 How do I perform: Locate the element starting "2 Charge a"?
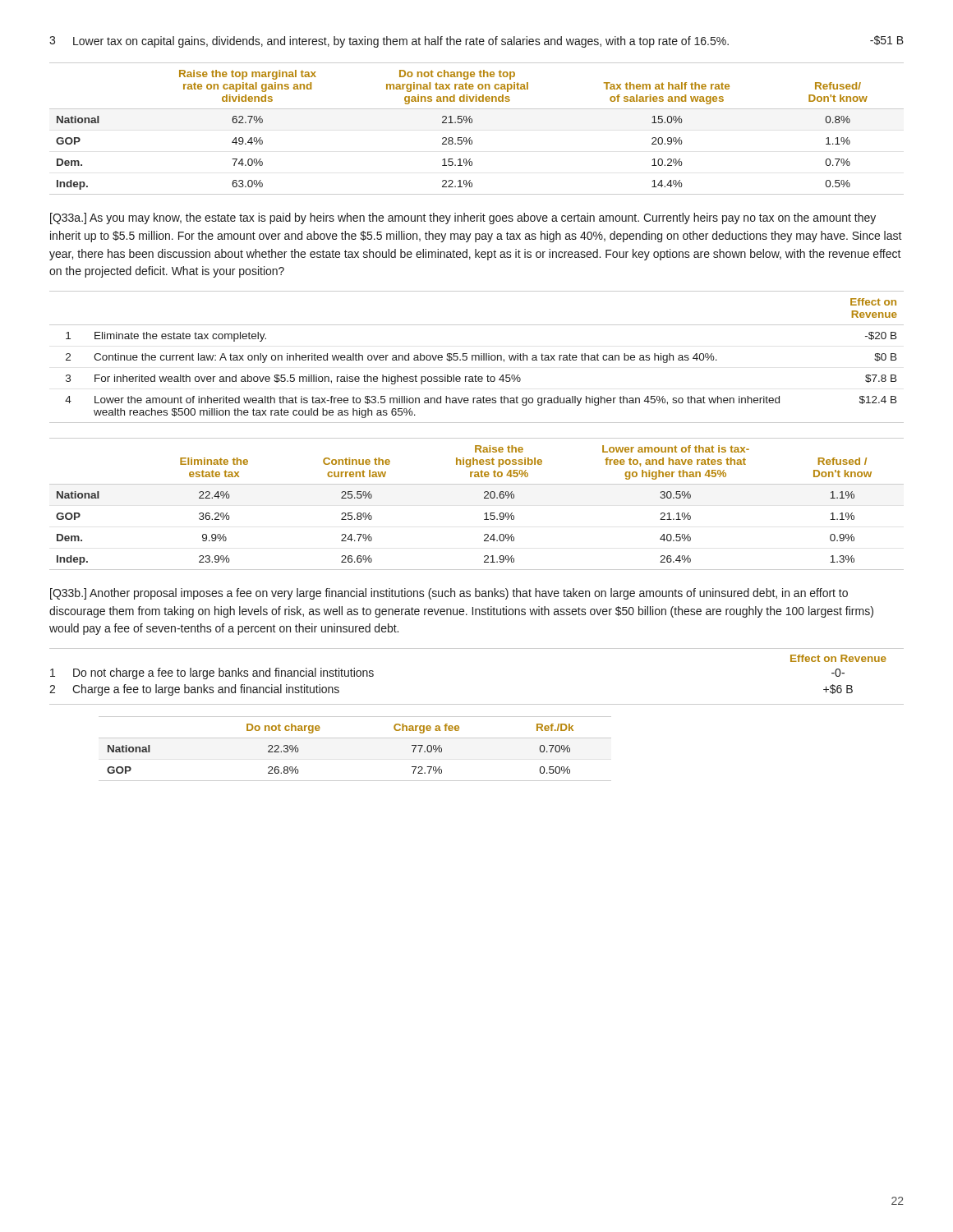click(209, 689)
